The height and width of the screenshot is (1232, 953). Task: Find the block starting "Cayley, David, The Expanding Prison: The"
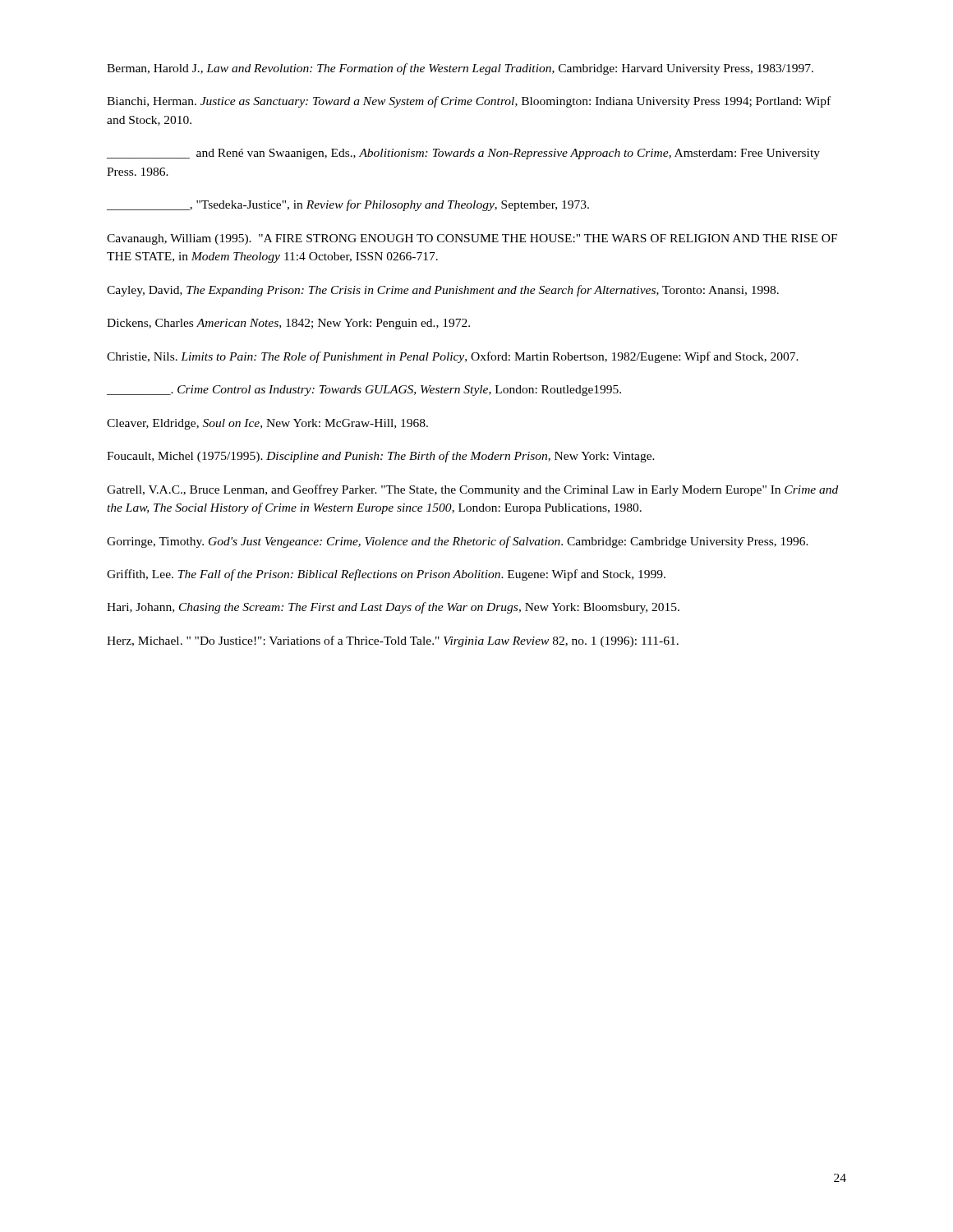476,290
